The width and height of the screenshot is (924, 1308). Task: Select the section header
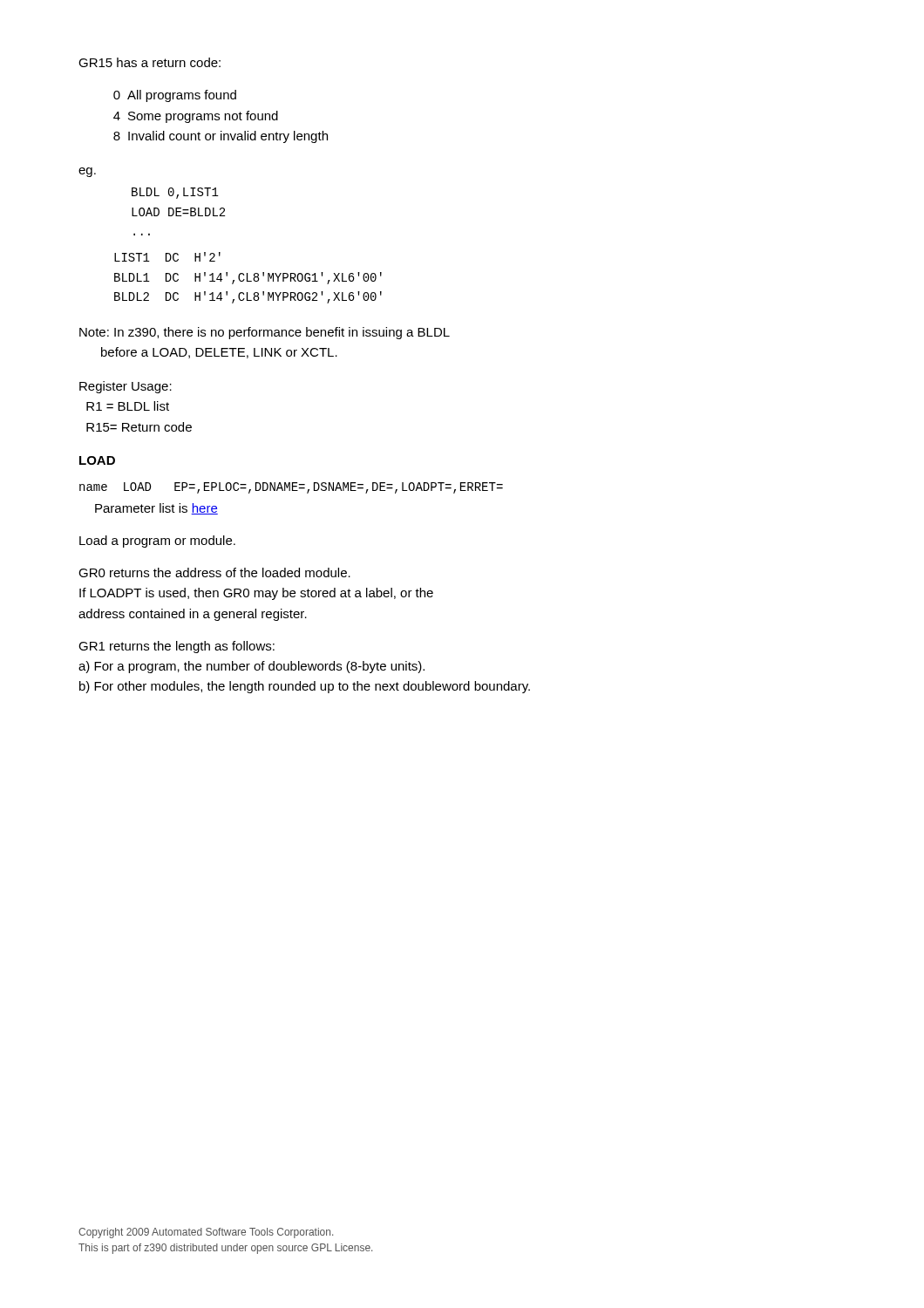point(97,460)
